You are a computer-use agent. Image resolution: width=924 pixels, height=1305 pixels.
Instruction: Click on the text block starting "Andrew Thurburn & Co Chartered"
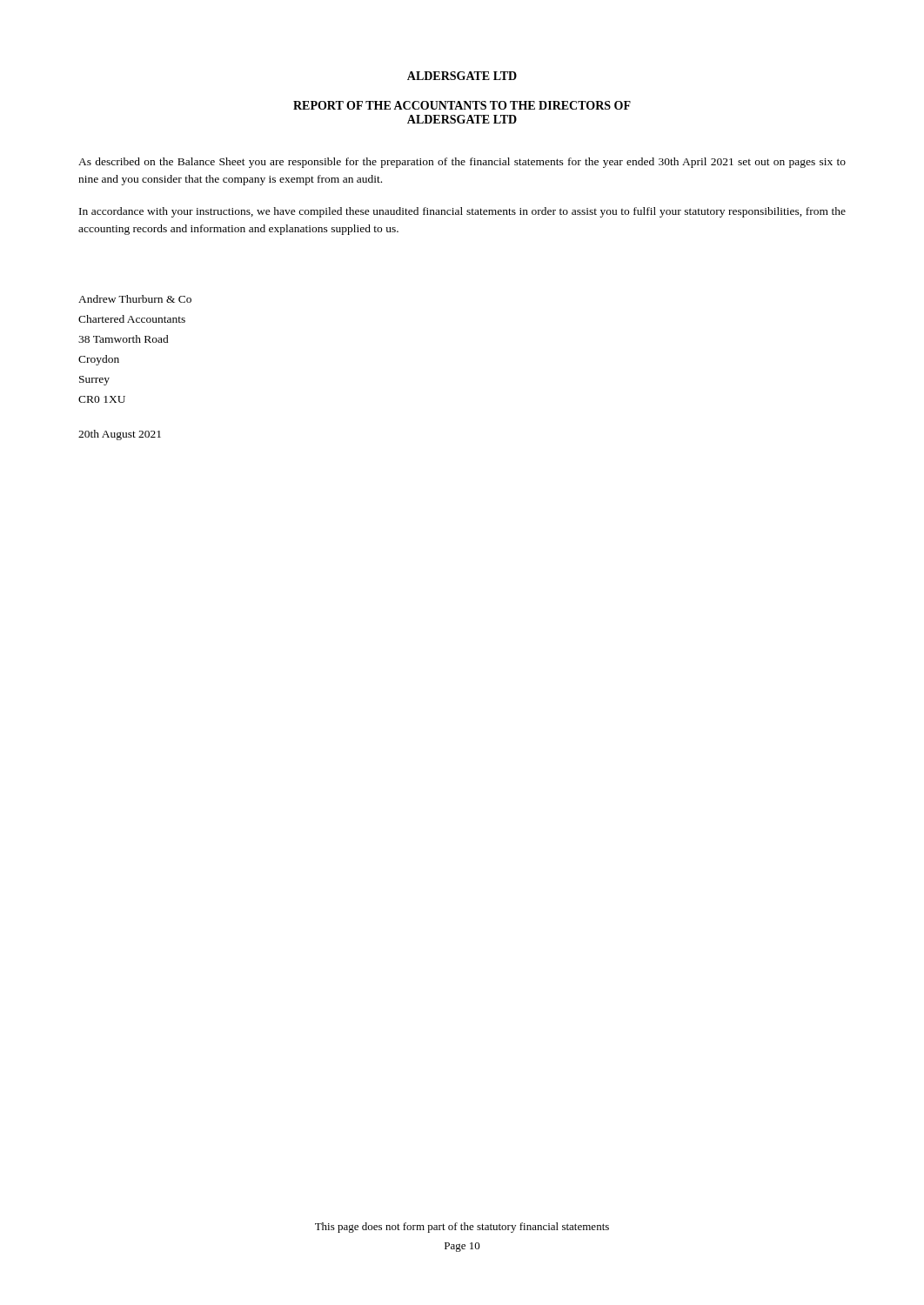coord(135,349)
